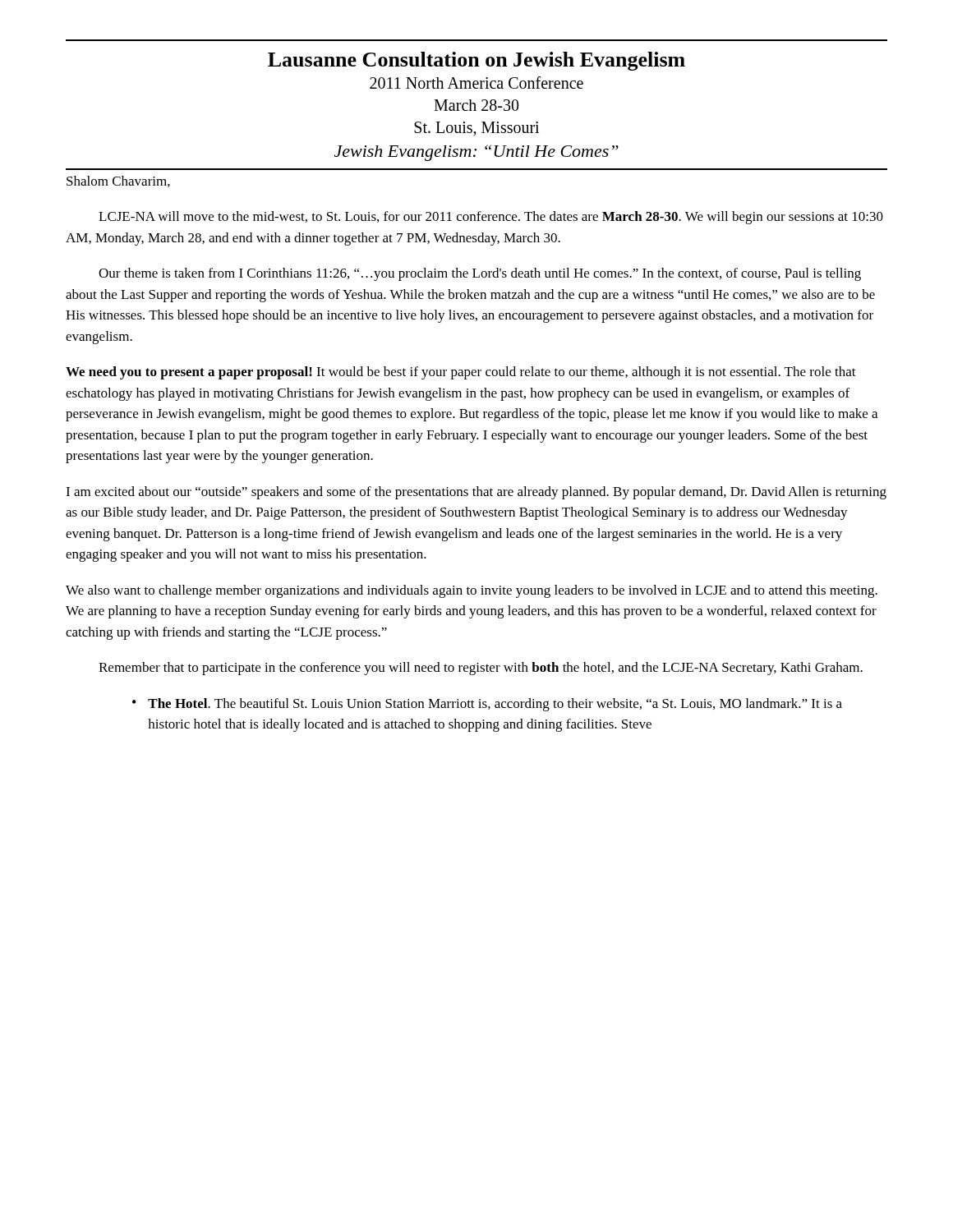Screen dimensions: 1232x953
Task: Find the text block containing "We need you to present a paper"
Action: tap(472, 414)
